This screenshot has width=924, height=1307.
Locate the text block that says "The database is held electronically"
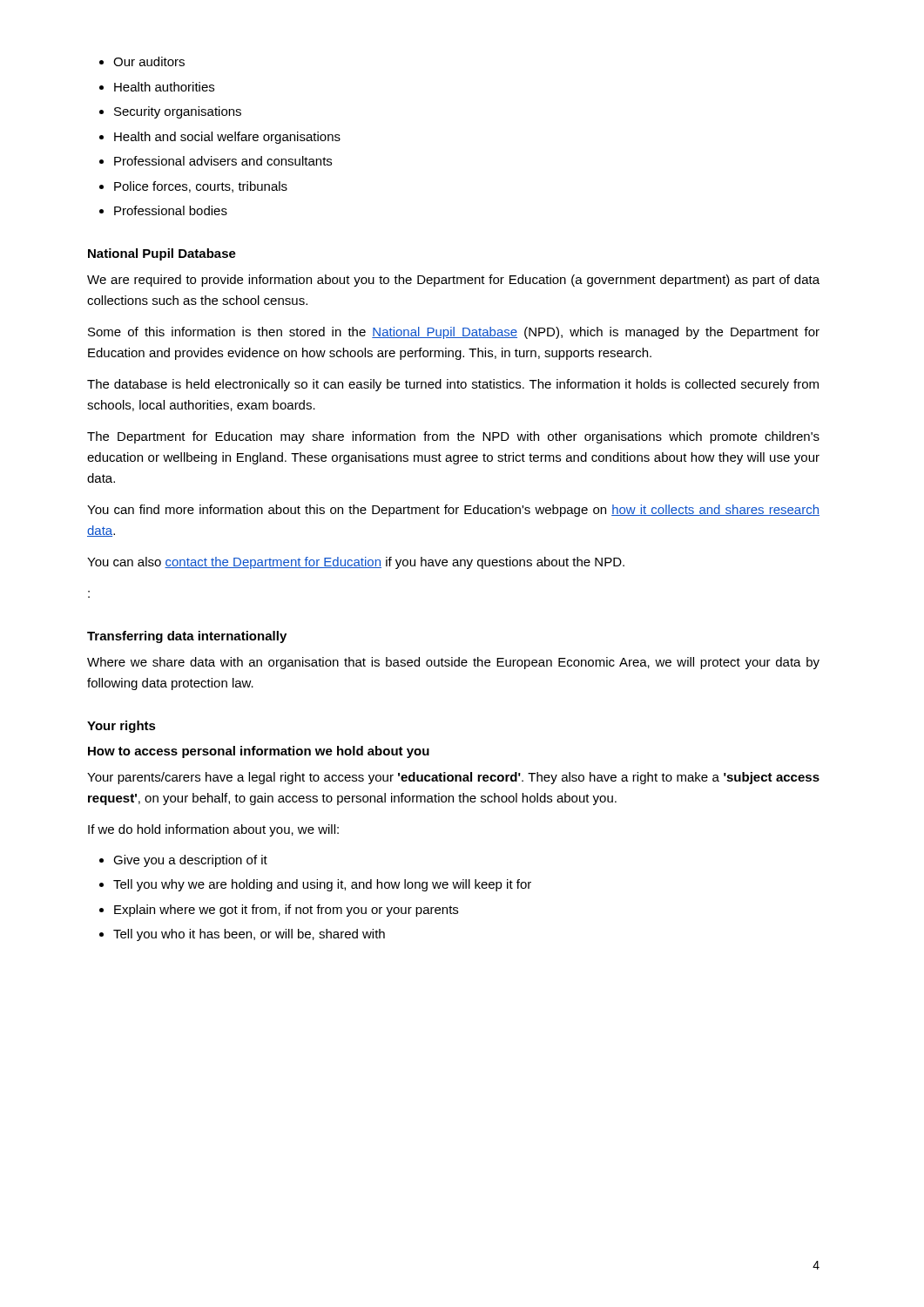coord(453,394)
